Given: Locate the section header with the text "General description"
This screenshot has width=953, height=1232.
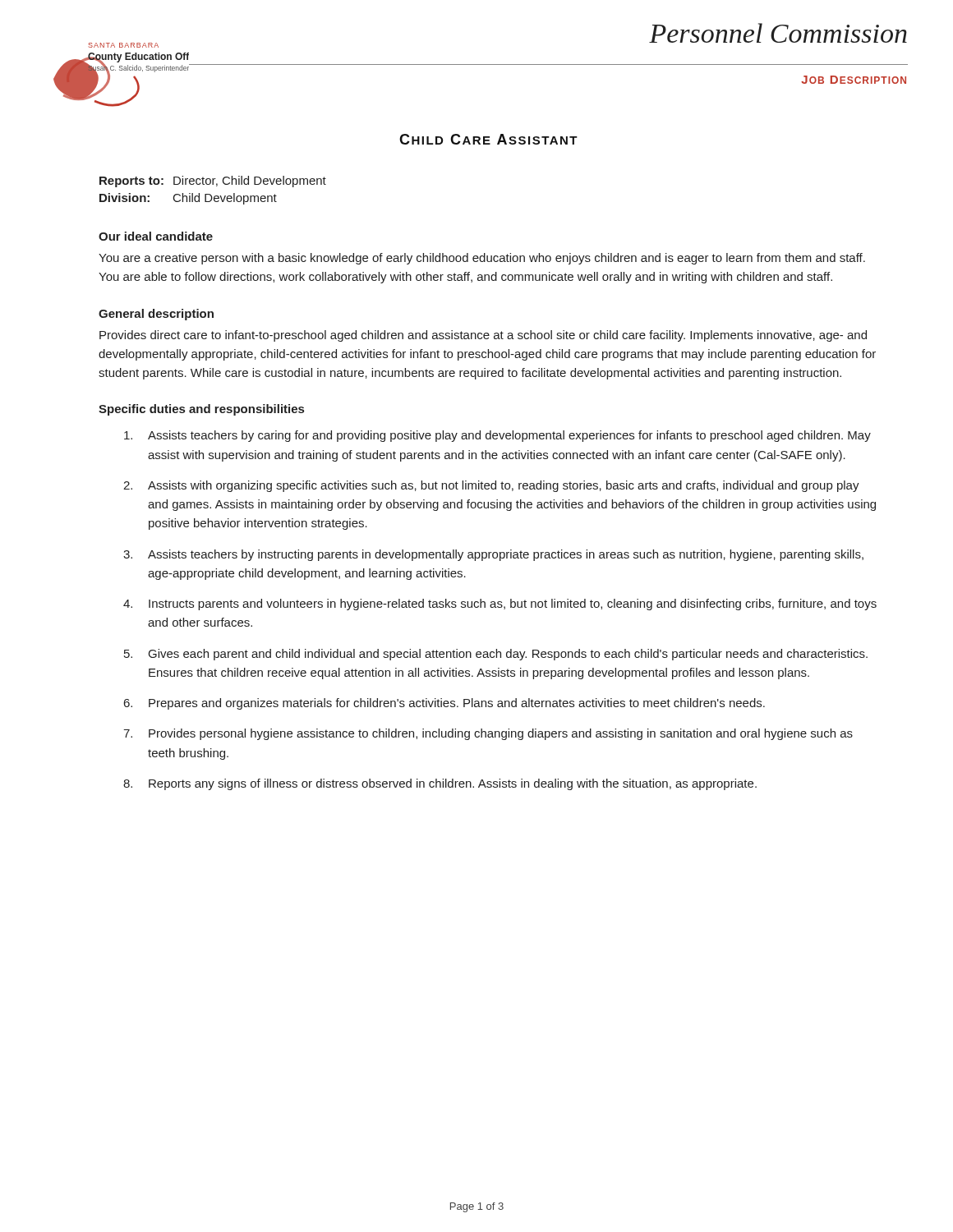Looking at the screenshot, I should pyautogui.click(x=156, y=313).
